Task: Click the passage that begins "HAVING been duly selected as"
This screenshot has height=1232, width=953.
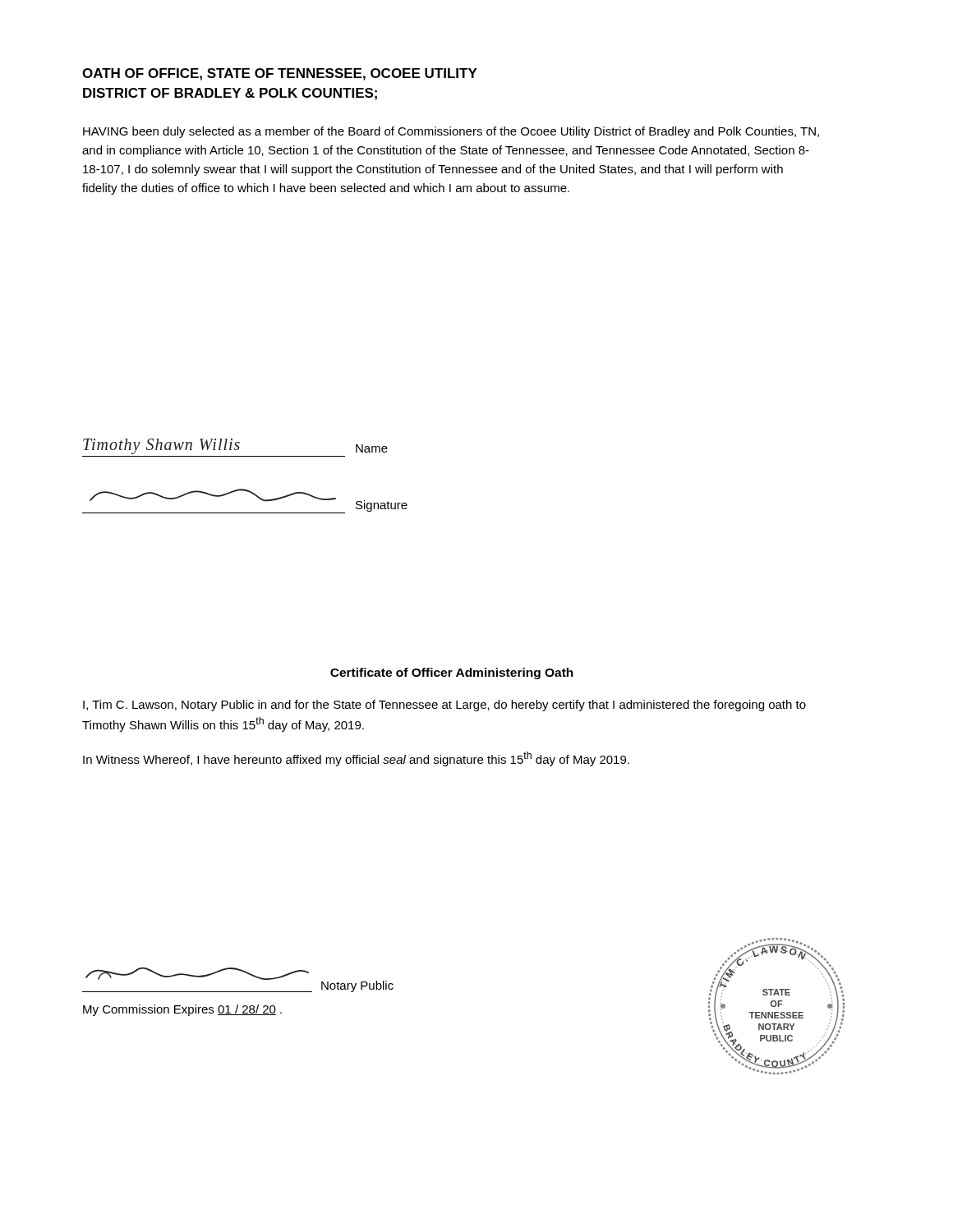Action: 451,159
